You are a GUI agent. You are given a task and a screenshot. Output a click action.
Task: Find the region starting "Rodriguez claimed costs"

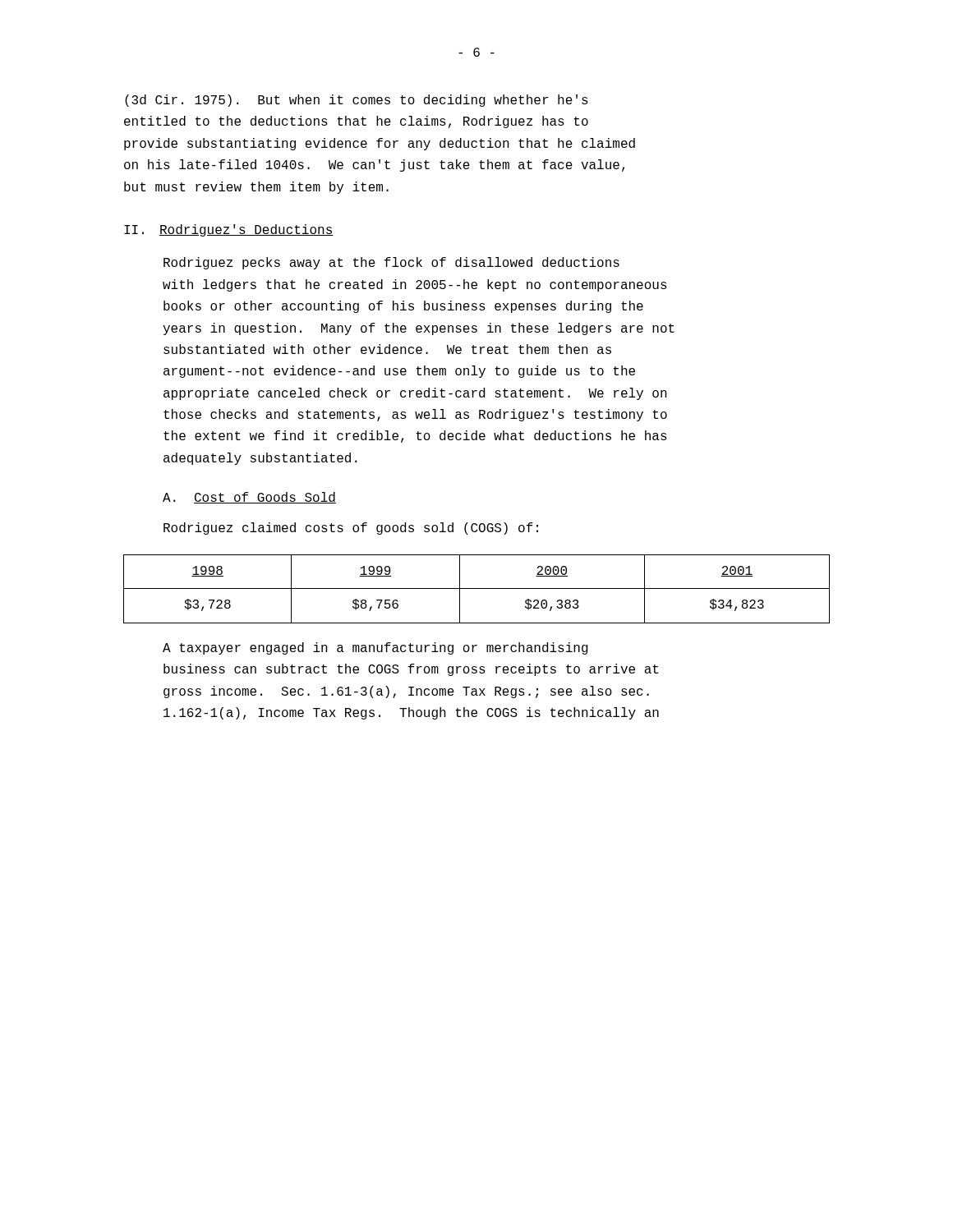point(352,529)
